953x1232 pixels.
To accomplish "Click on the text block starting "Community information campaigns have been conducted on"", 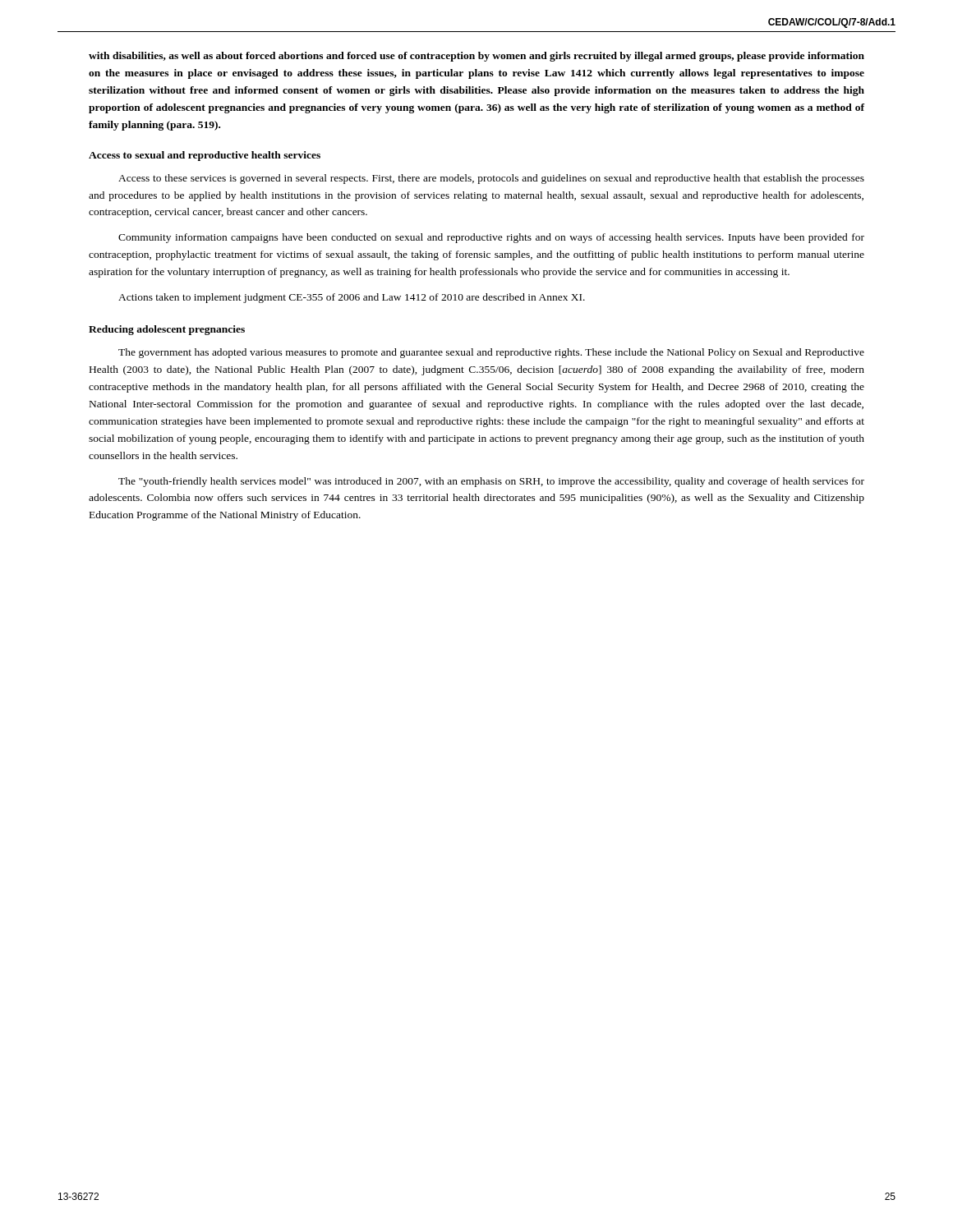I will pyautogui.click(x=476, y=254).
